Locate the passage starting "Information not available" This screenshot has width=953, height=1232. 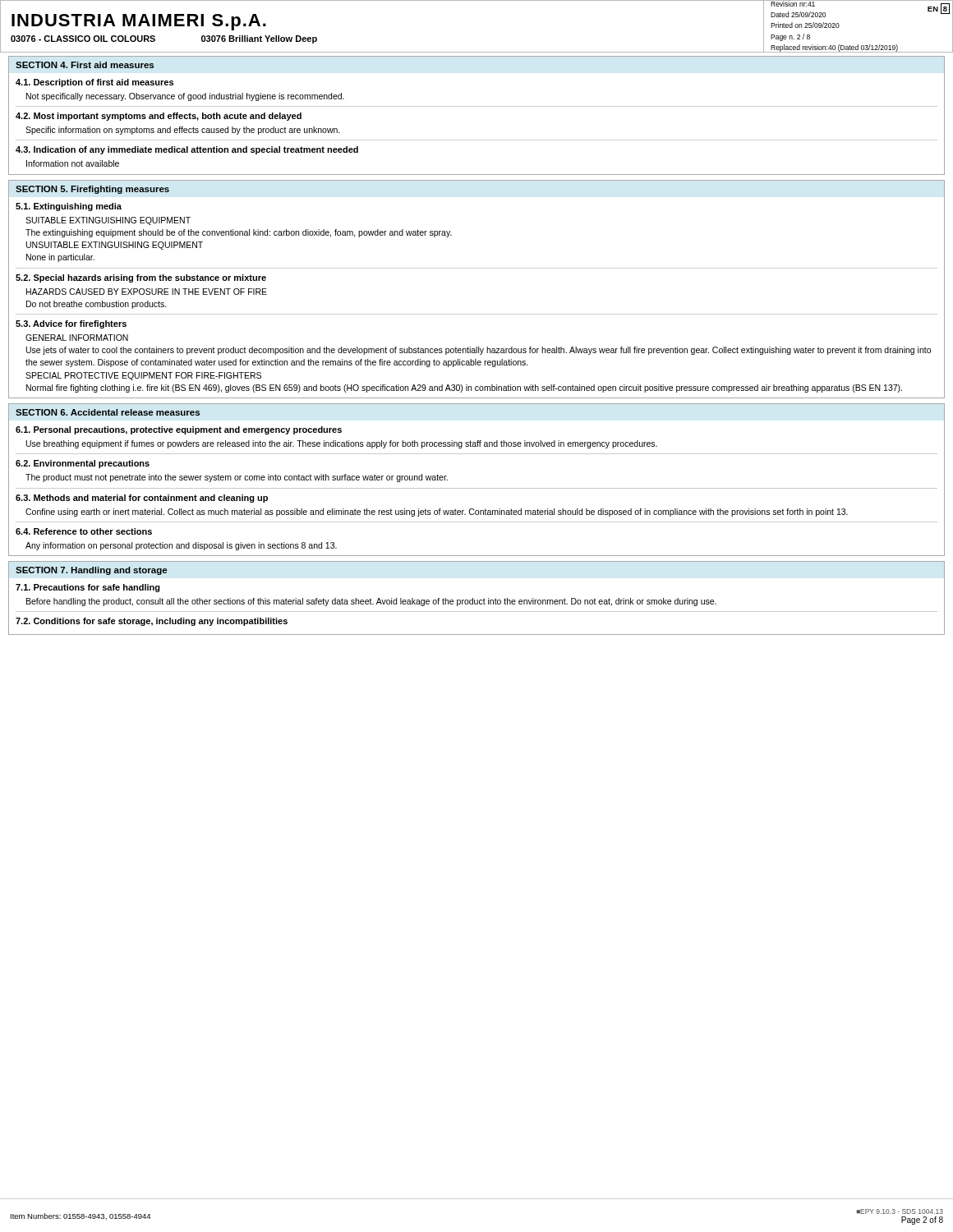coord(72,164)
